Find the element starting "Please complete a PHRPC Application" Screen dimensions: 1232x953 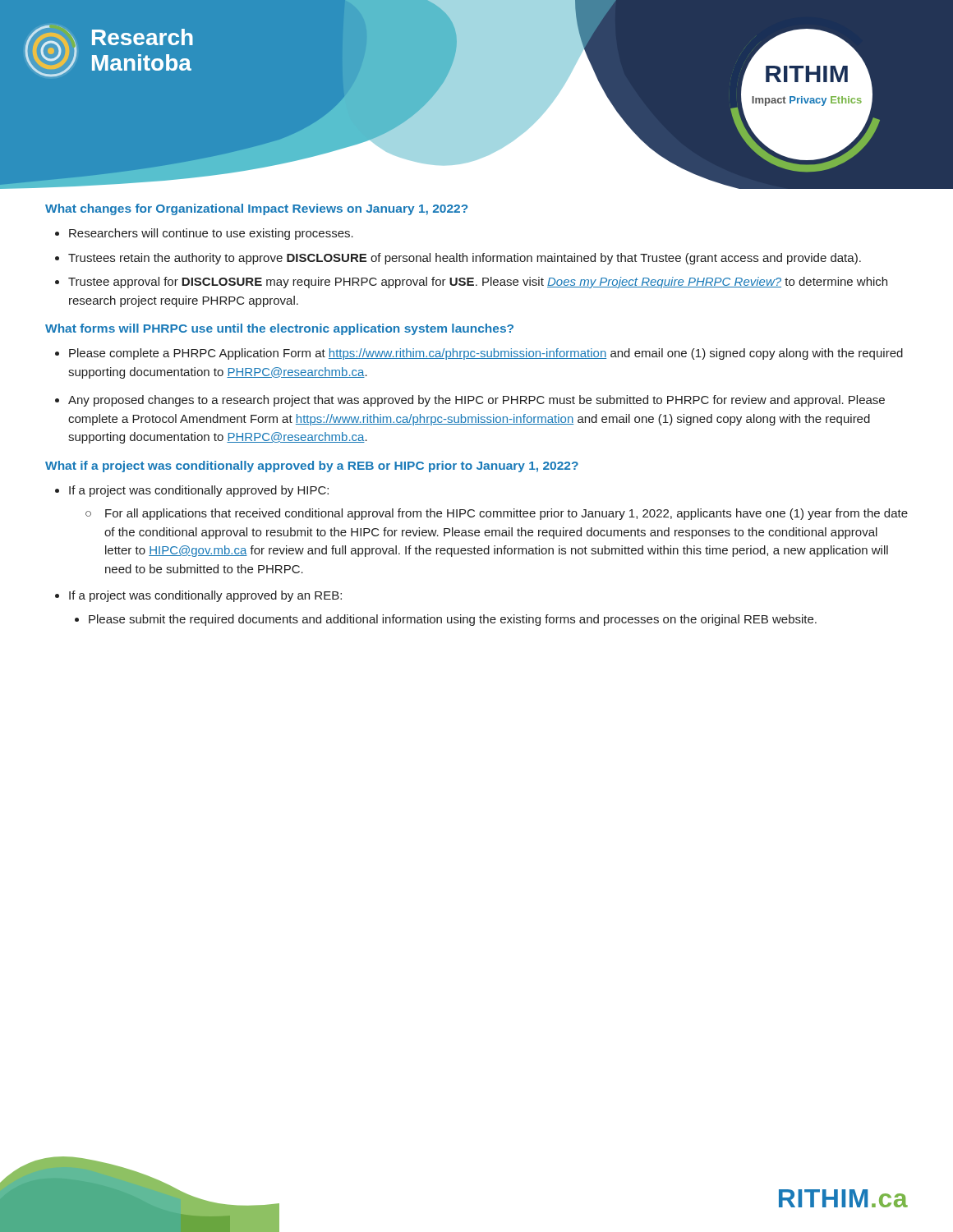tap(486, 362)
